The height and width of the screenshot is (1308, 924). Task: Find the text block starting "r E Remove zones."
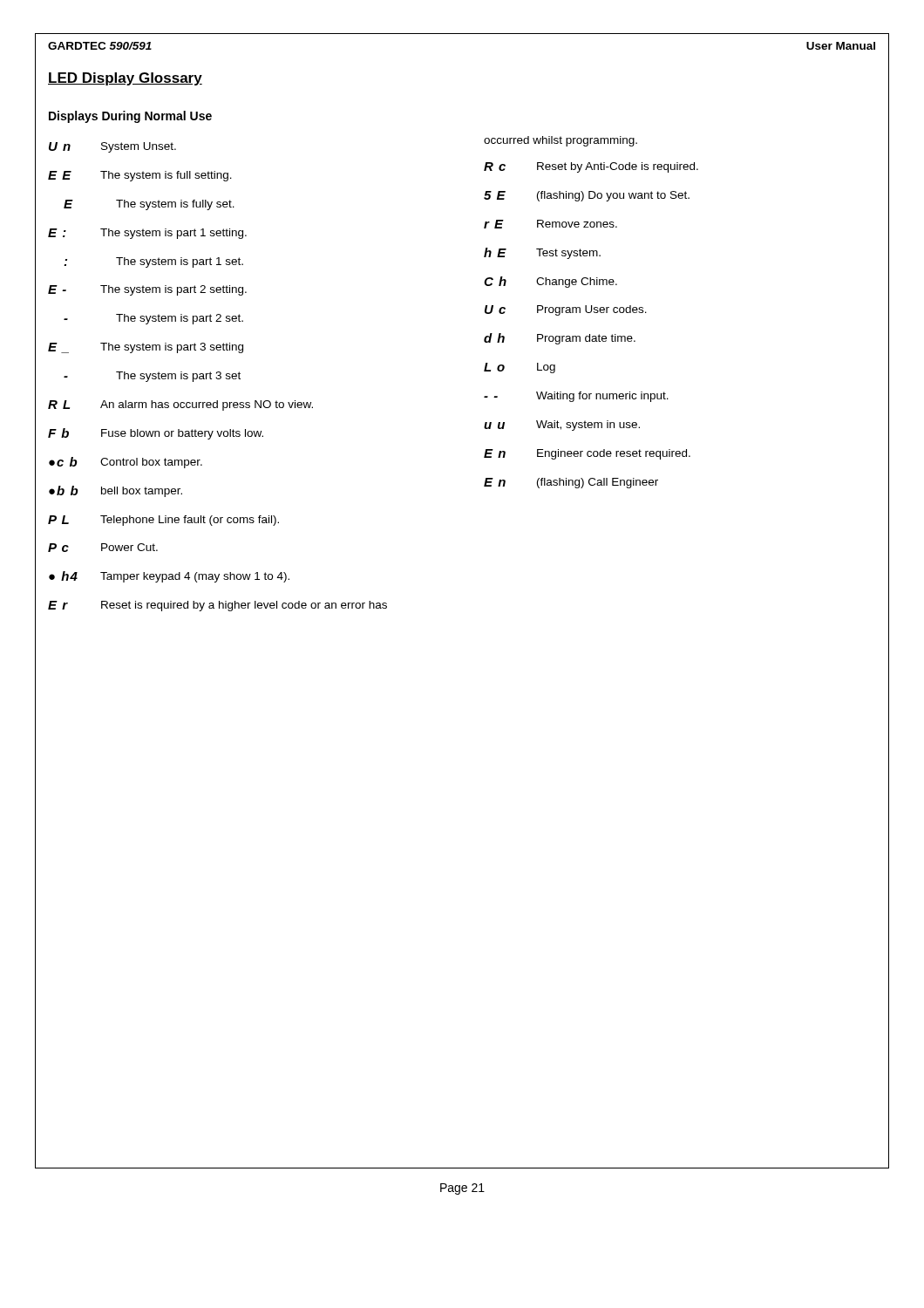pyautogui.click(x=551, y=224)
